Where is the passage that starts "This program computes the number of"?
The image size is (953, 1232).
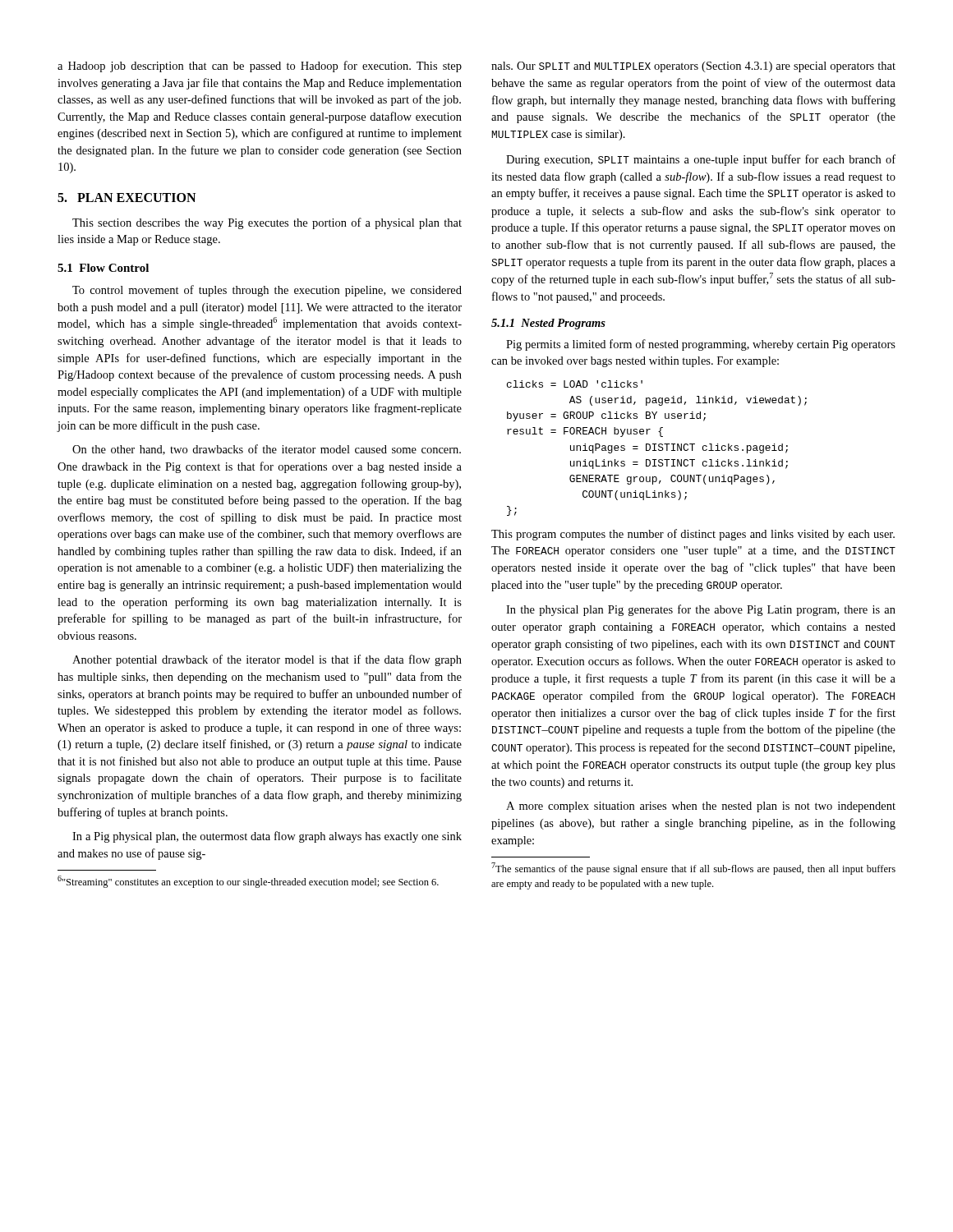(x=693, y=560)
